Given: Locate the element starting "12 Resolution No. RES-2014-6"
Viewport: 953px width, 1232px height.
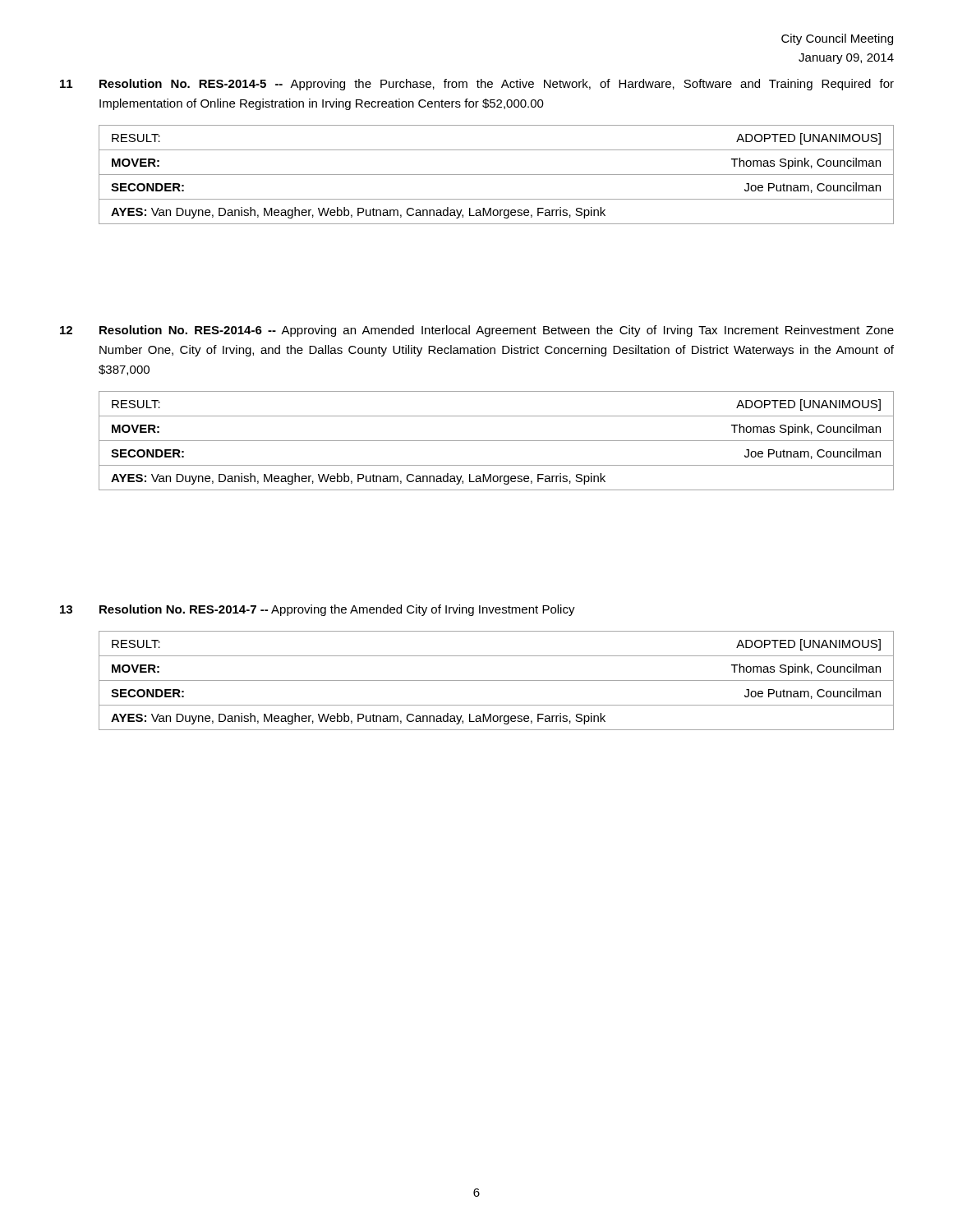Looking at the screenshot, I should point(476,350).
